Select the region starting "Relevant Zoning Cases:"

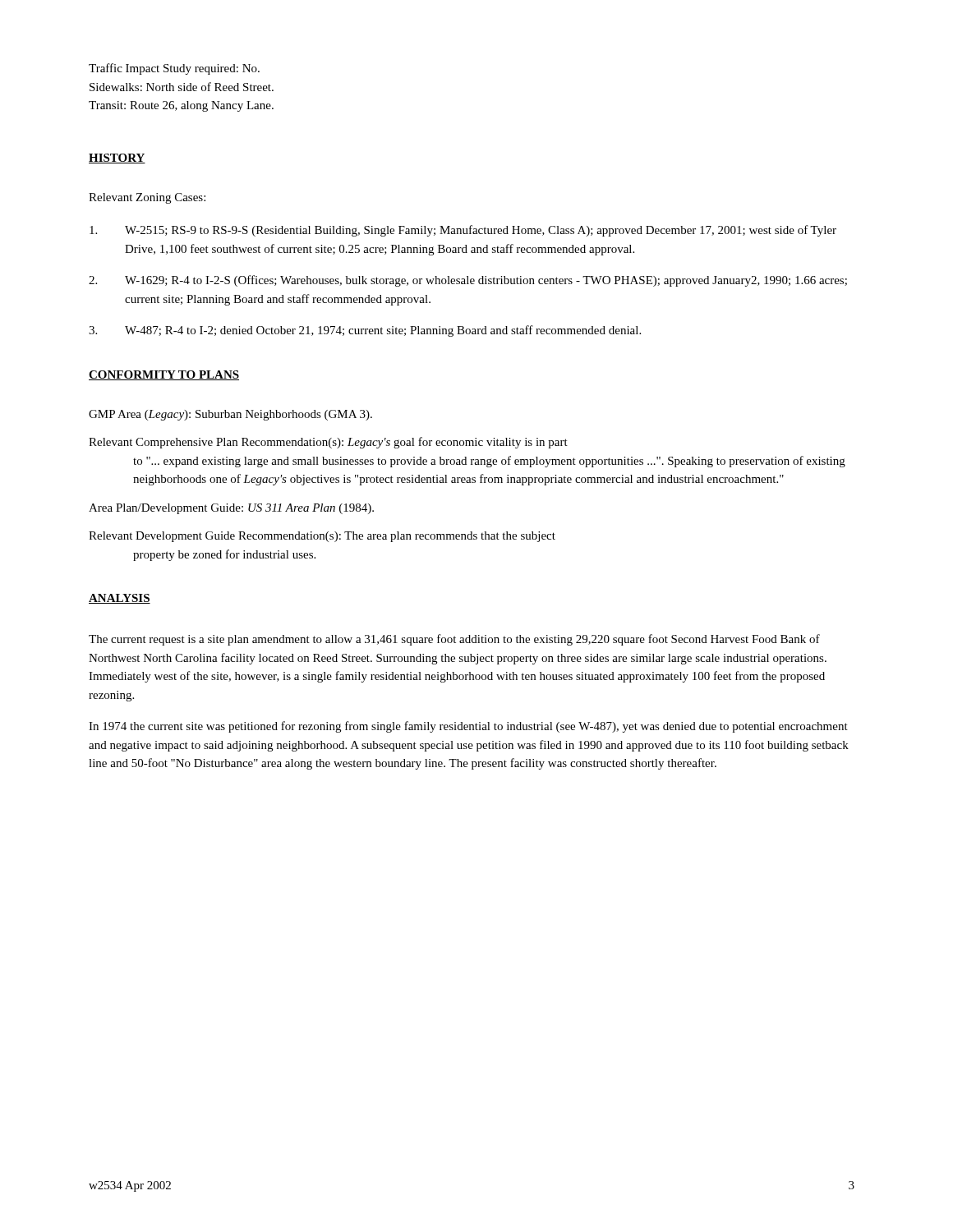click(148, 197)
